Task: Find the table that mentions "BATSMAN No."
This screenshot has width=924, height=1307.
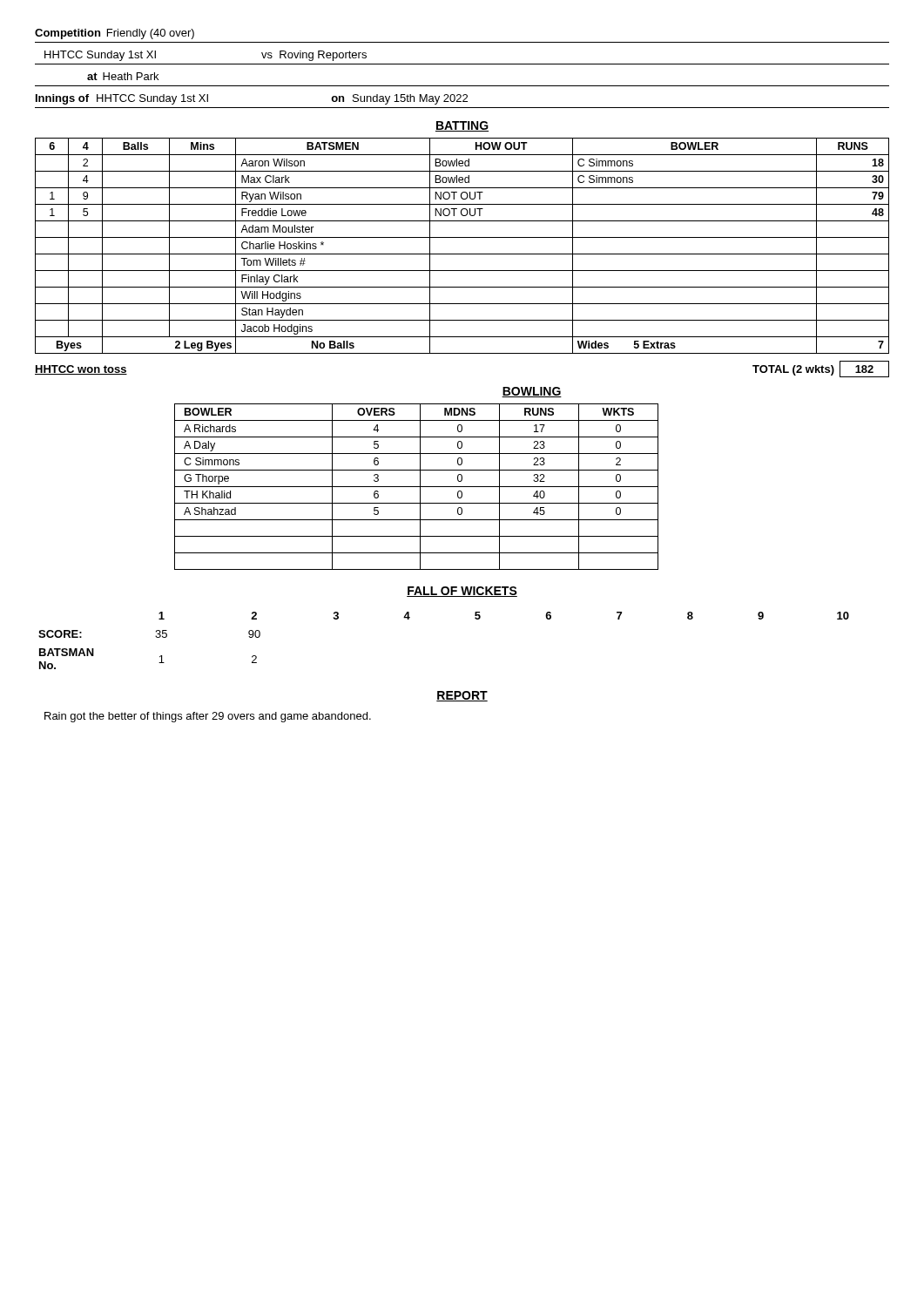Action: pyautogui.click(x=462, y=640)
